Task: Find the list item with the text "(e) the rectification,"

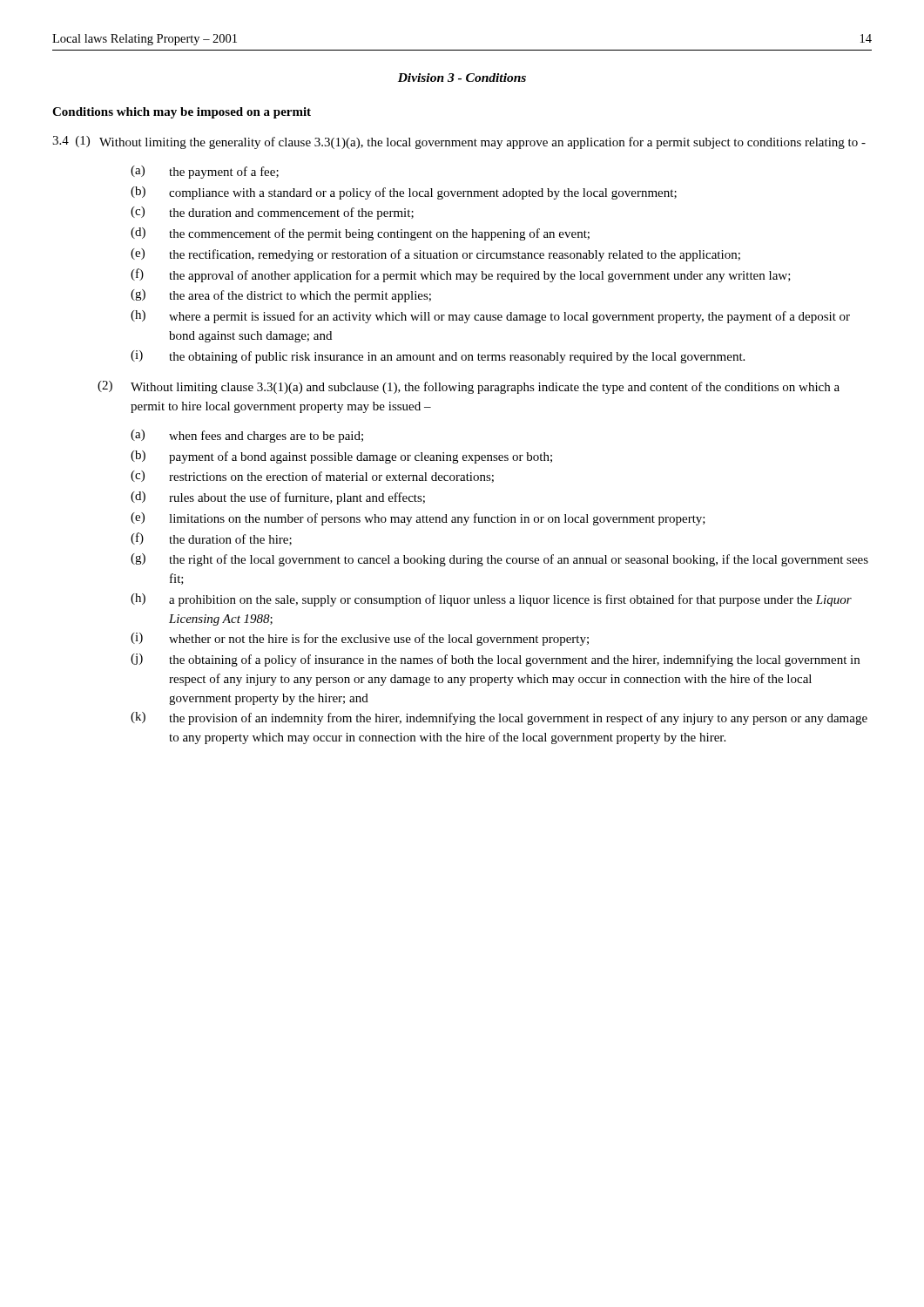Action: (x=501, y=255)
